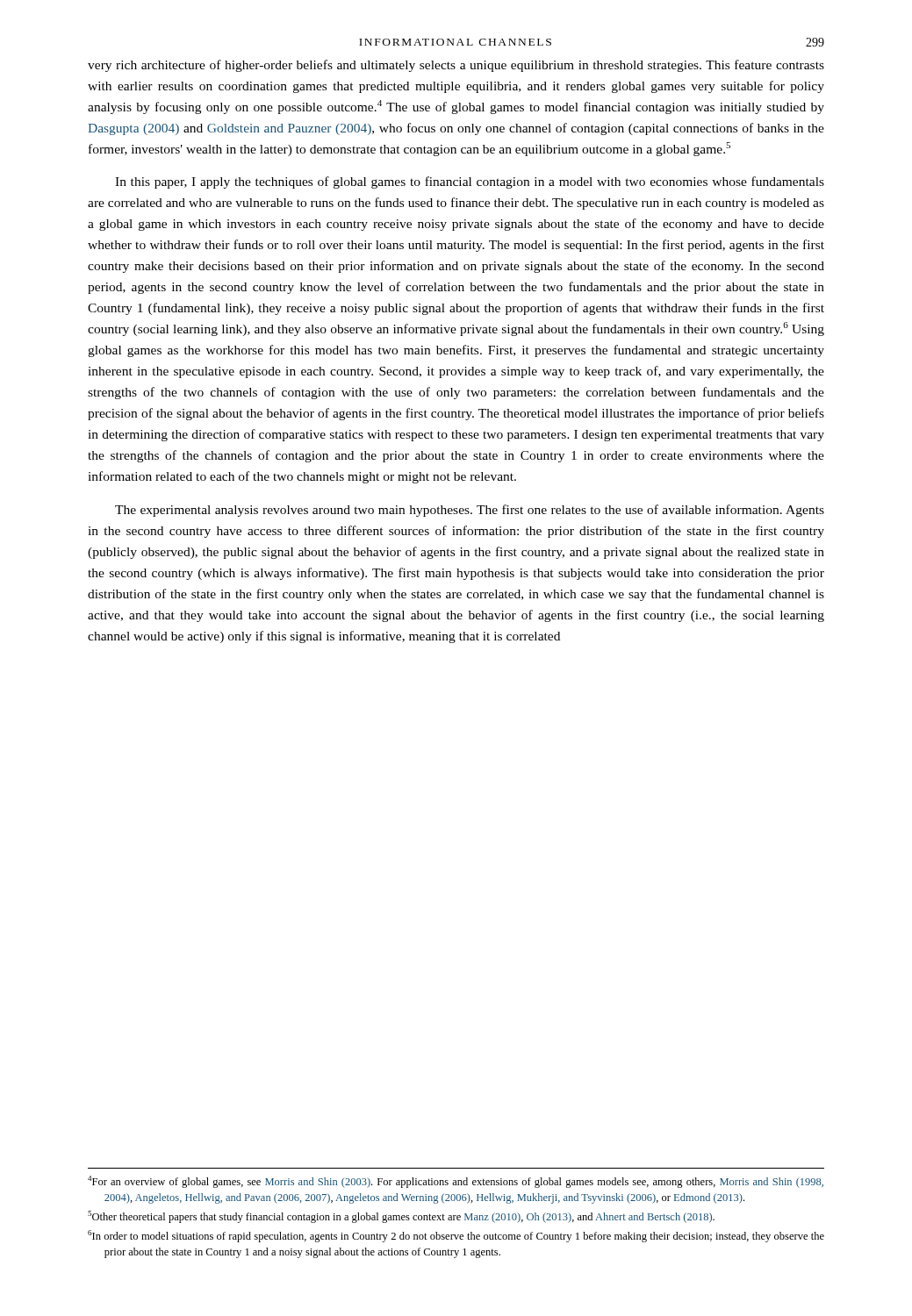
Task: Select the passage starting "The experimental analysis revolves around two main"
Action: pyautogui.click(x=456, y=573)
